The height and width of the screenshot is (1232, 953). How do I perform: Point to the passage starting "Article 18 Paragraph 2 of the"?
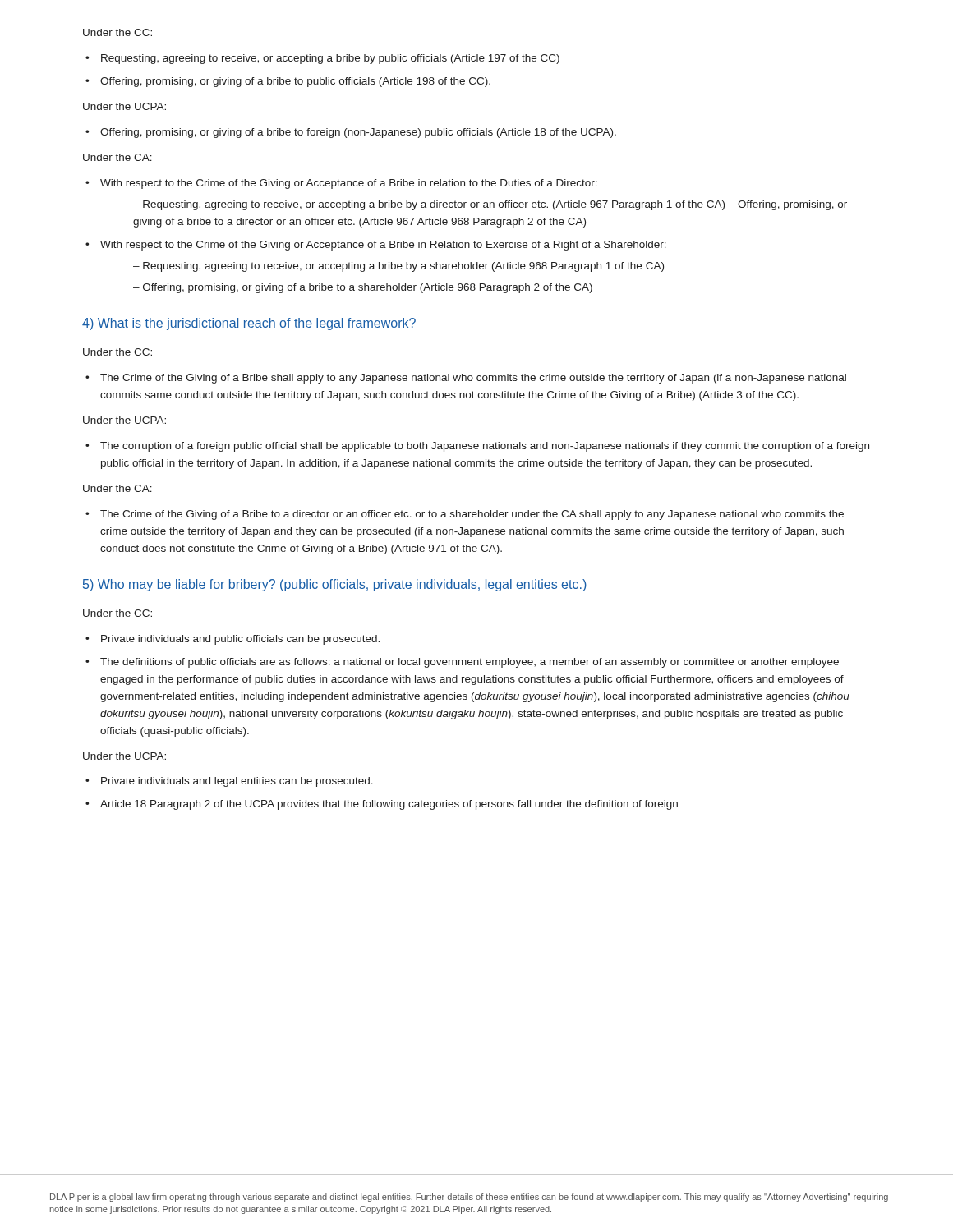[x=389, y=804]
